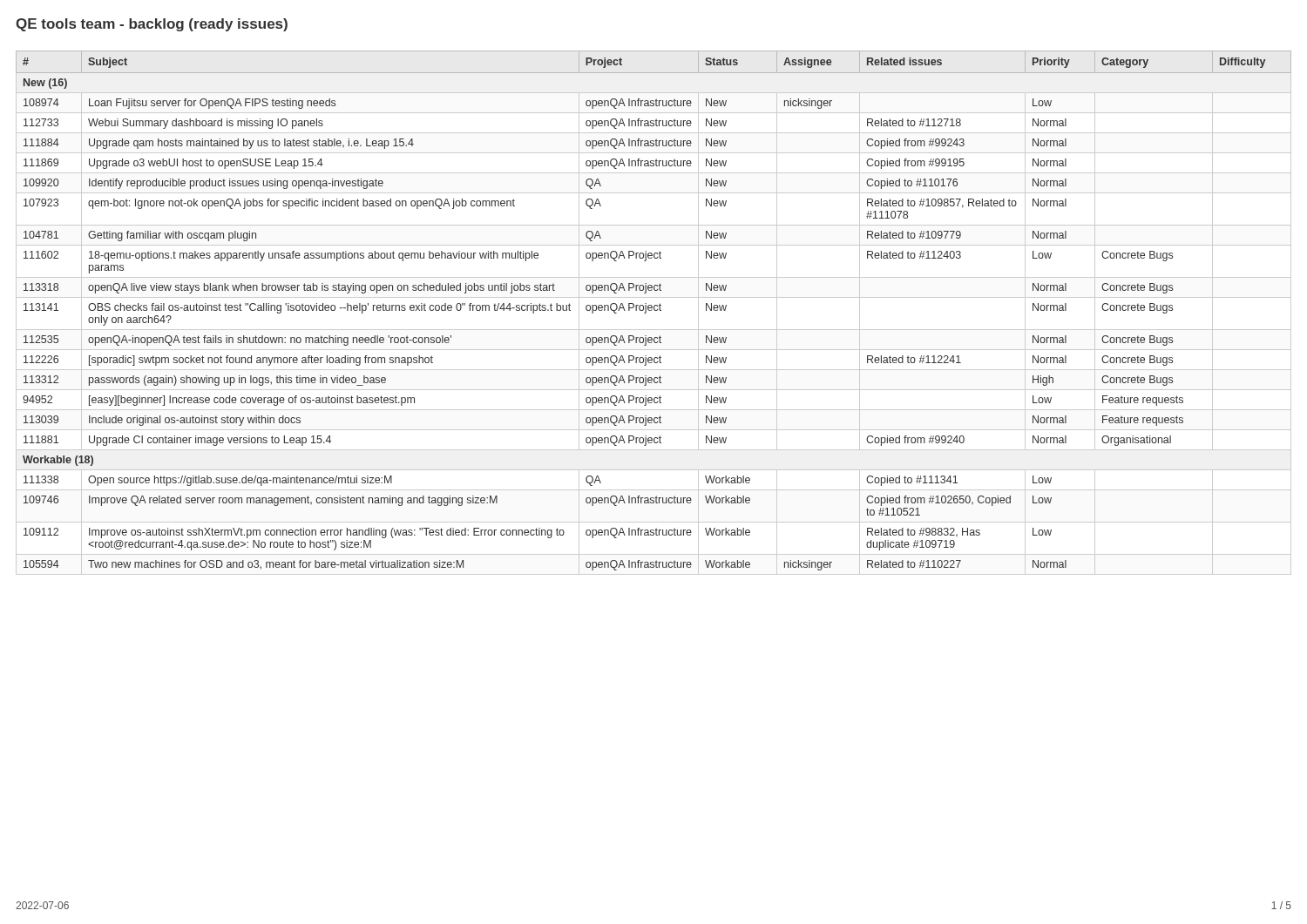Click on the table containing "openQA Infrastructure"
Image resolution: width=1307 pixels, height=924 pixels.
tap(654, 313)
